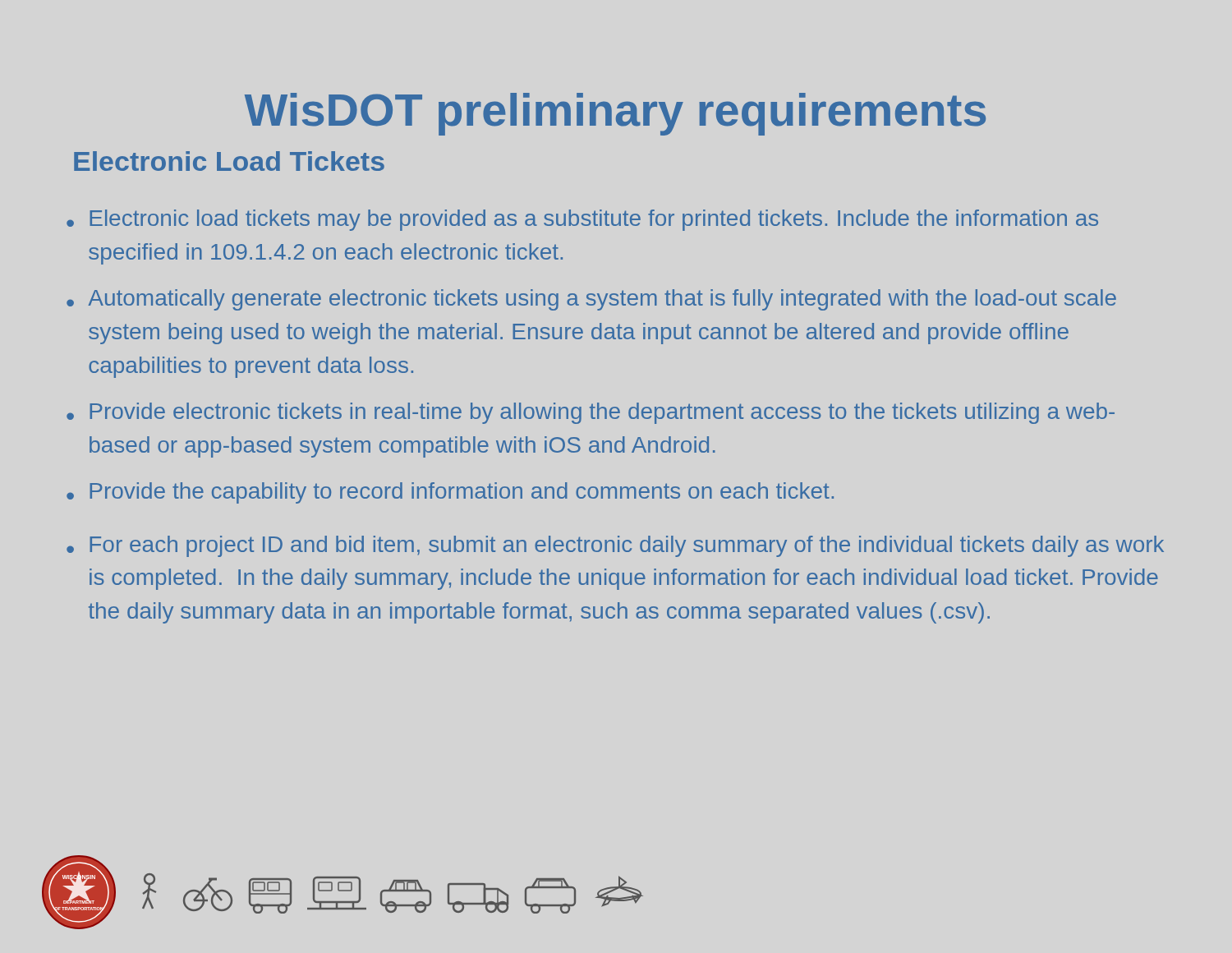Find the block on this page that starts "• Automatically generate electronic tickets"
This screenshot has width=1232, height=953.
[616, 332]
